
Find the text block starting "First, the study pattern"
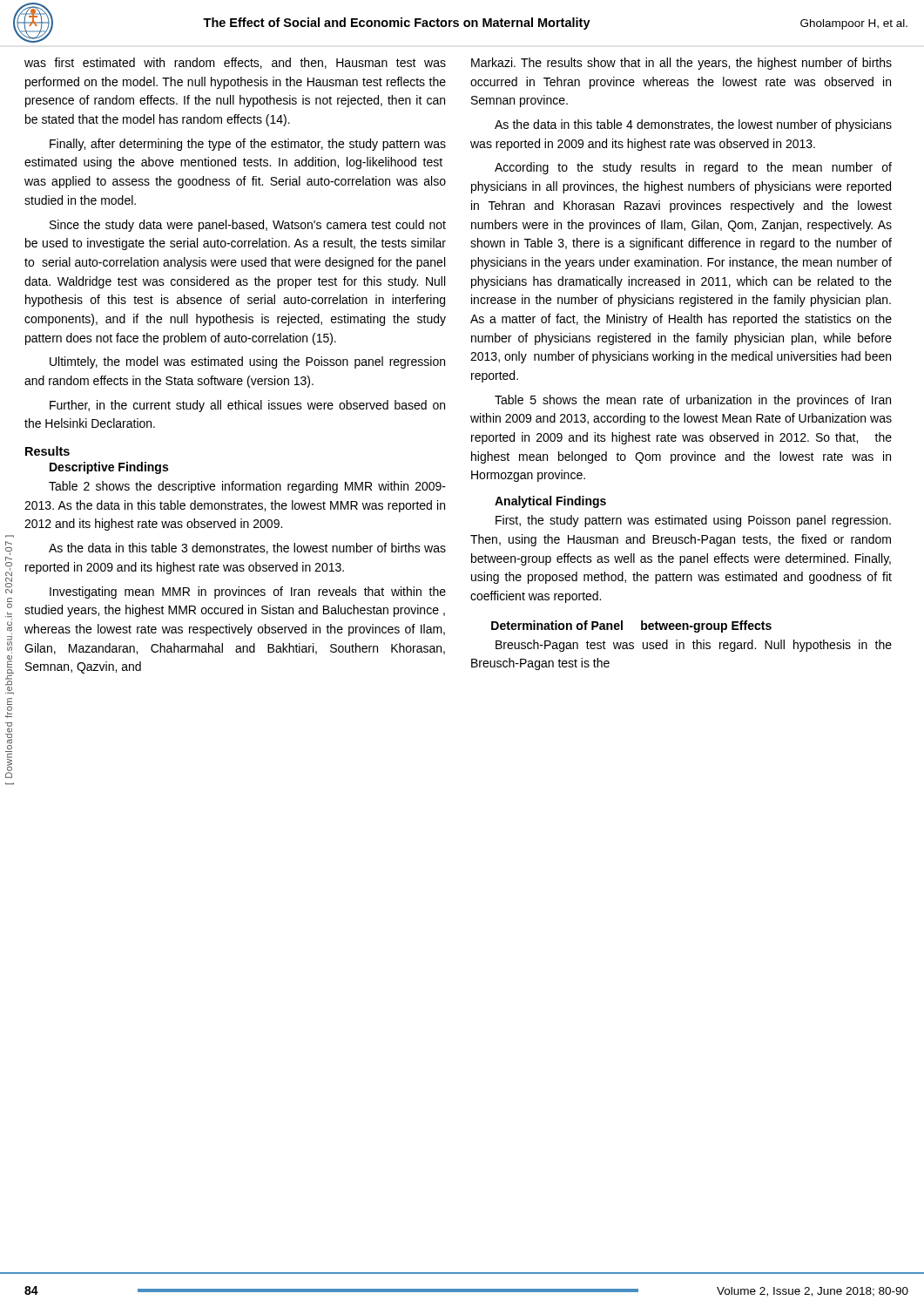coord(681,559)
